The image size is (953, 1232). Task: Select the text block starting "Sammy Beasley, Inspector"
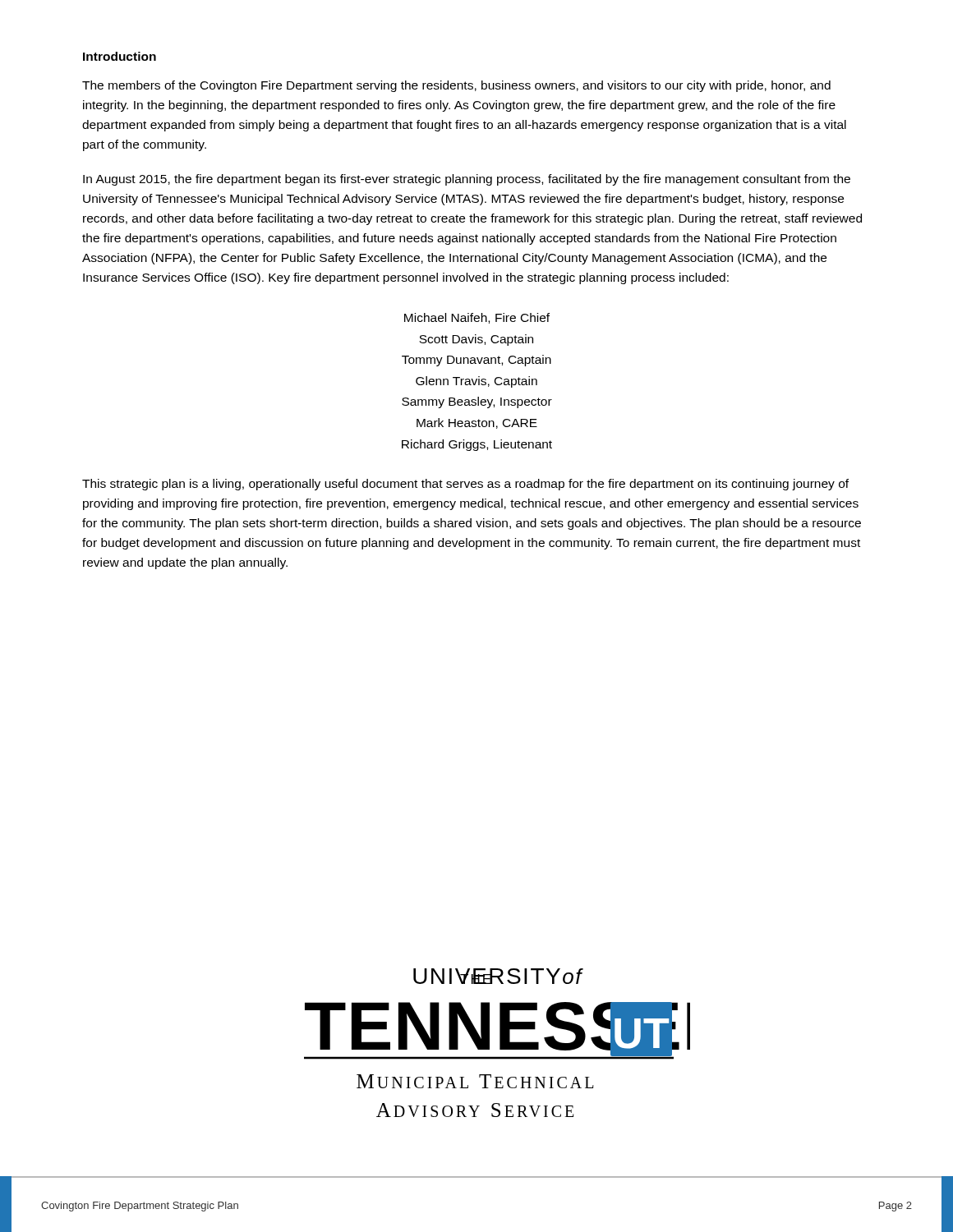(476, 402)
